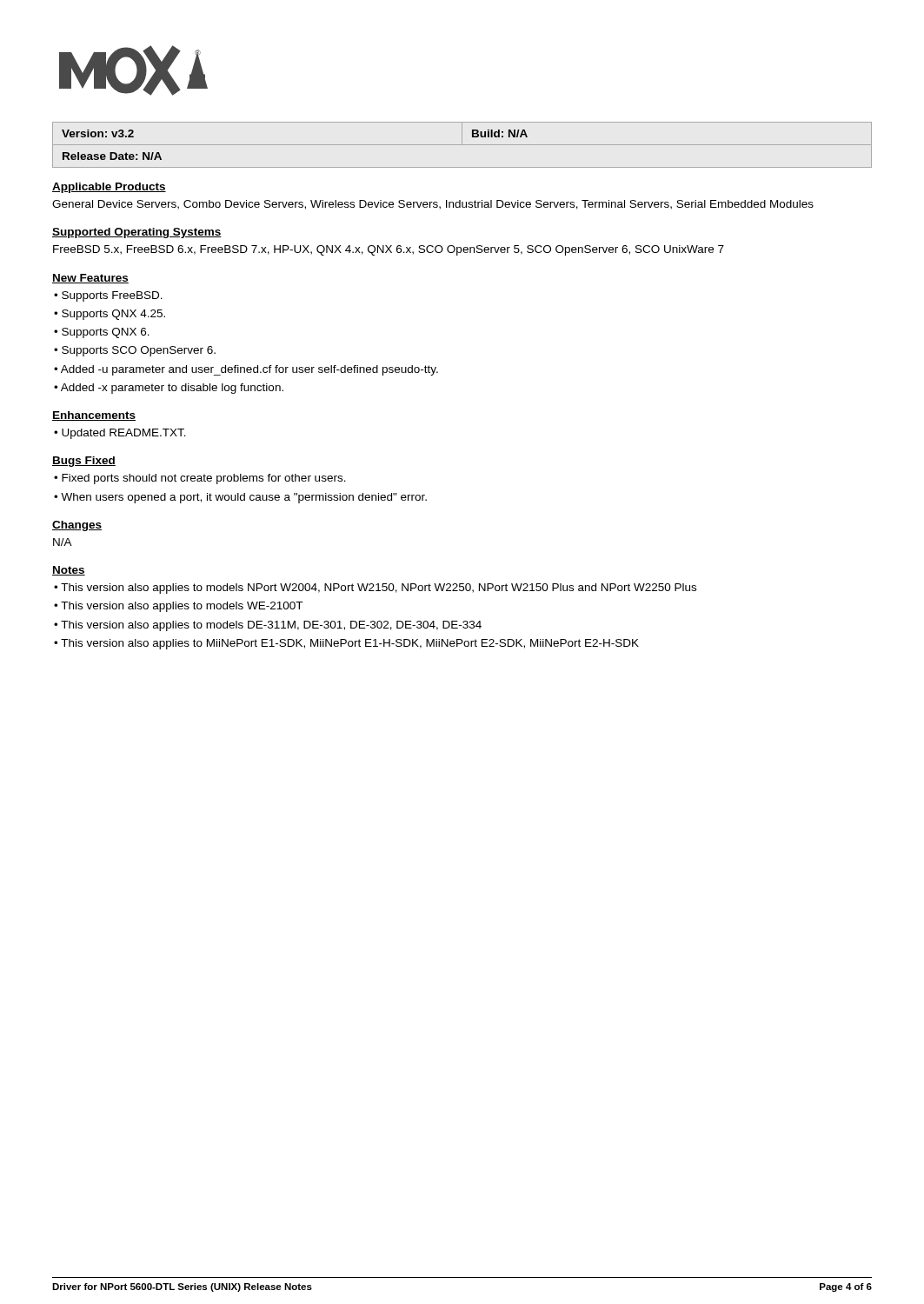Viewport: 924px width, 1304px height.
Task: Find the list item that reads "• When users opened a port,"
Action: [x=241, y=496]
